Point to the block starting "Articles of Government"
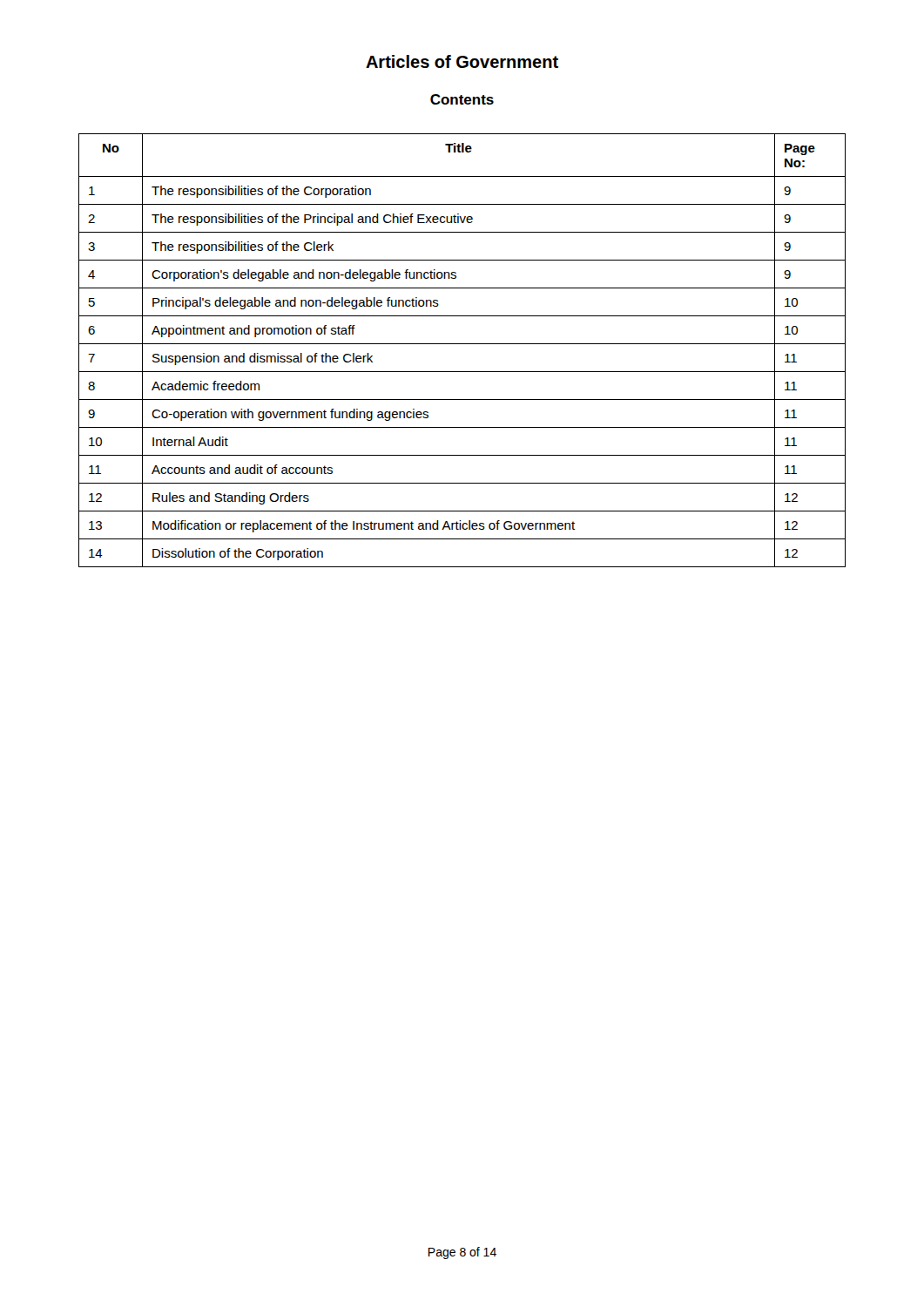Image resolution: width=924 pixels, height=1307 pixels. (462, 62)
